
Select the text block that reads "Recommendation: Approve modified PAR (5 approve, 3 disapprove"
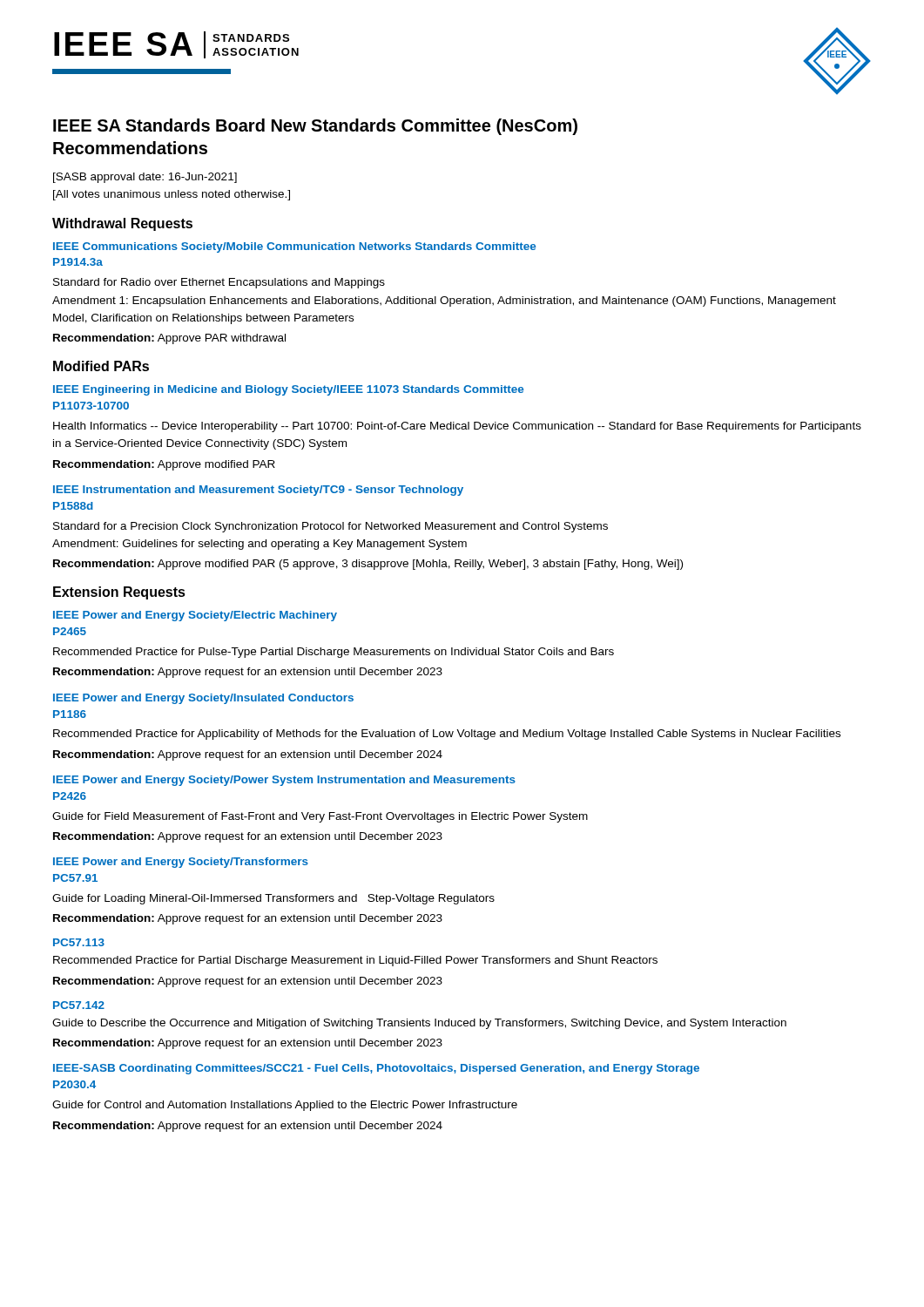[368, 563]
